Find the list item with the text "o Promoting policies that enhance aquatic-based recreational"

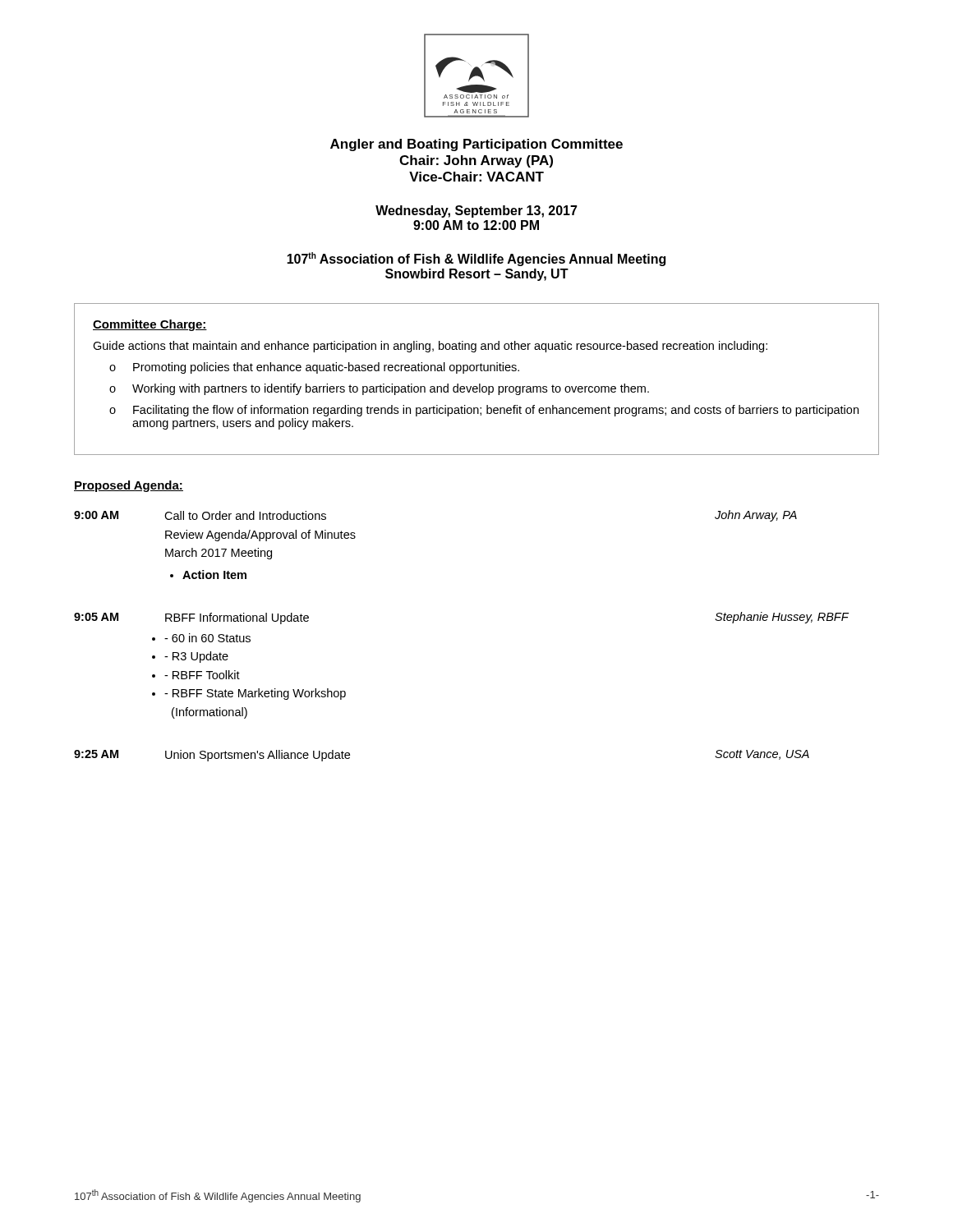click(476, 367)
